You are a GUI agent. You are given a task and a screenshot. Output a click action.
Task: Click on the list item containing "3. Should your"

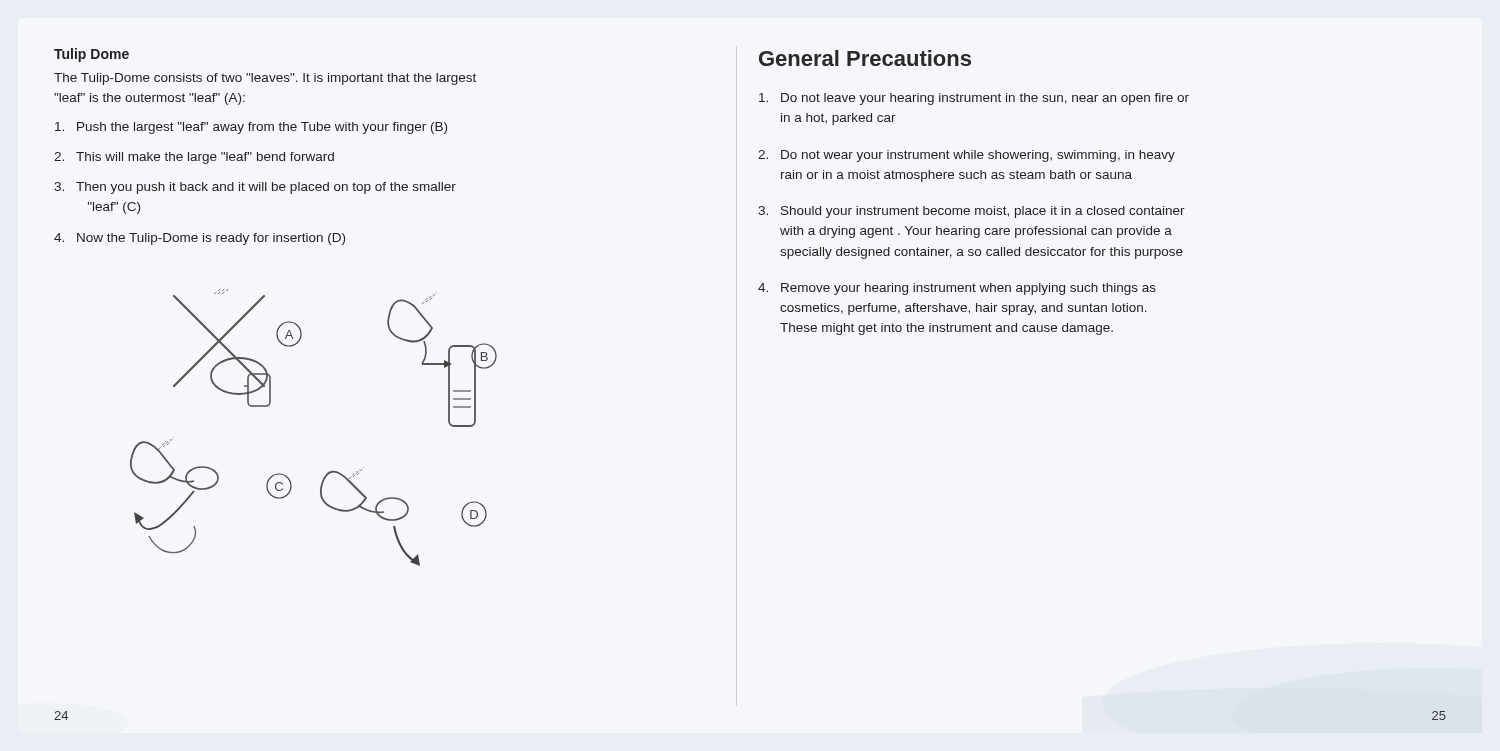(x=1098, y=231)
